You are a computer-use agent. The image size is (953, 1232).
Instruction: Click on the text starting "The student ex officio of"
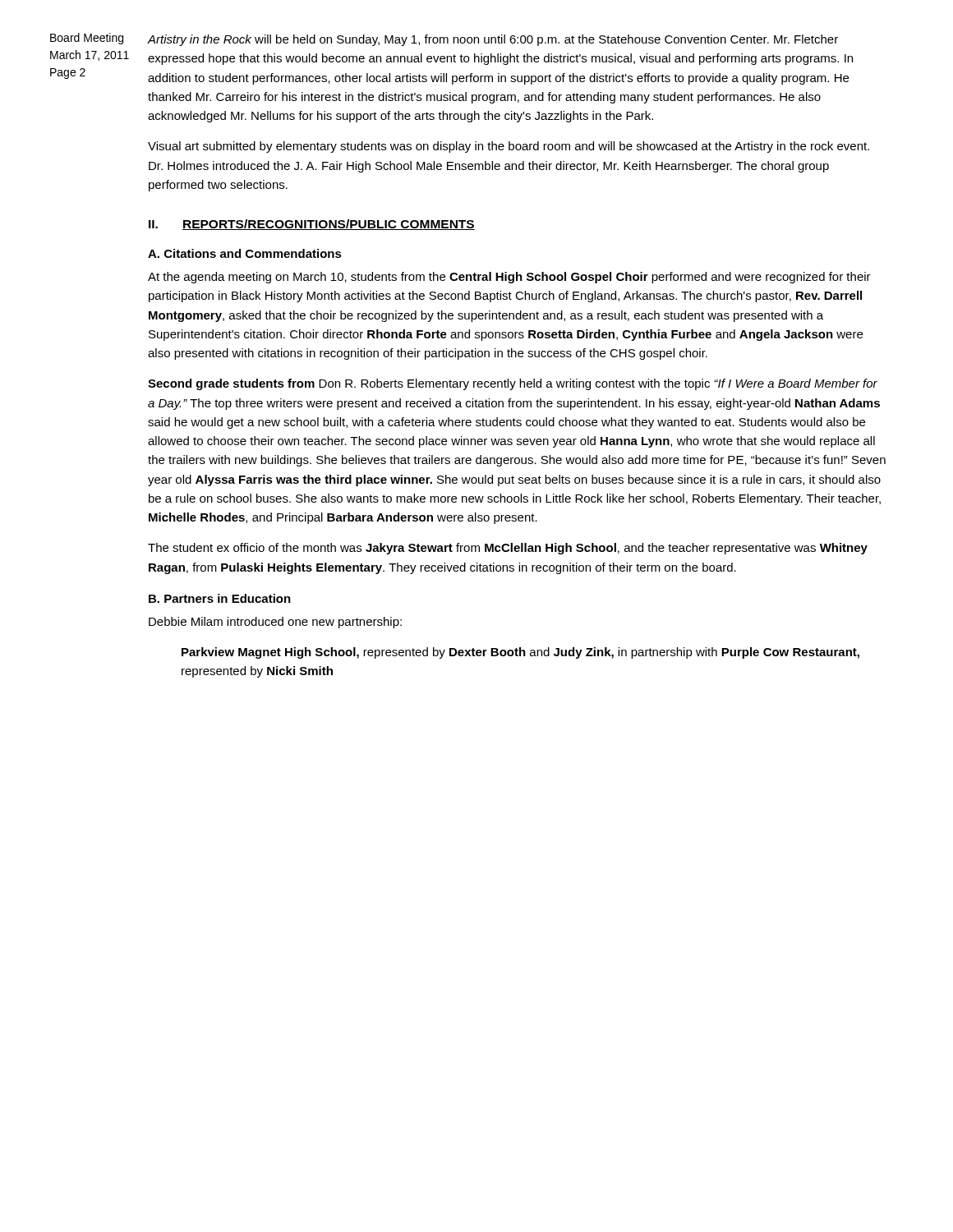tap(508, 557)
